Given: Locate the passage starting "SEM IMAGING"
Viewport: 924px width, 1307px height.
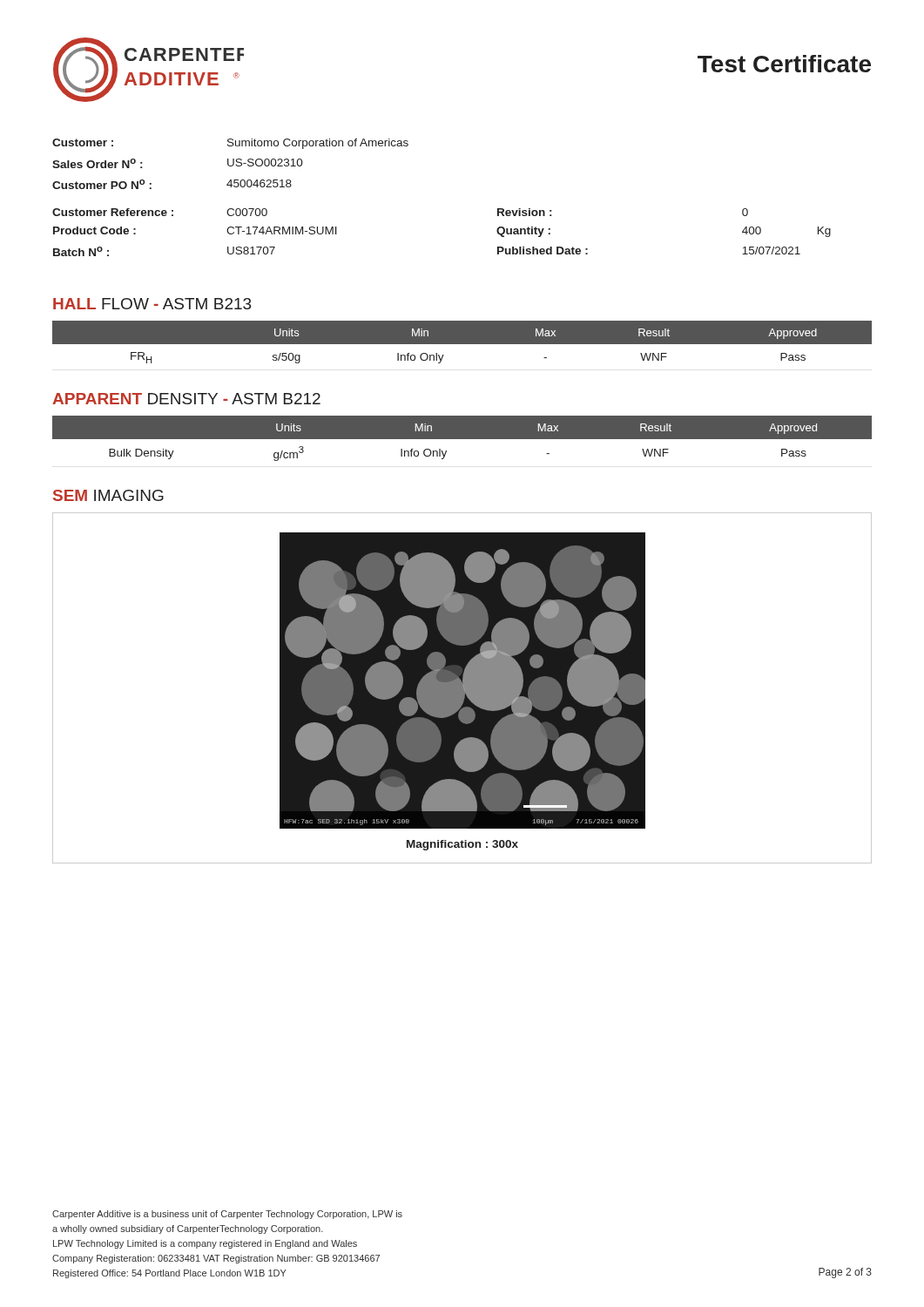Looking at the screenshot, I should coord(108,495).
